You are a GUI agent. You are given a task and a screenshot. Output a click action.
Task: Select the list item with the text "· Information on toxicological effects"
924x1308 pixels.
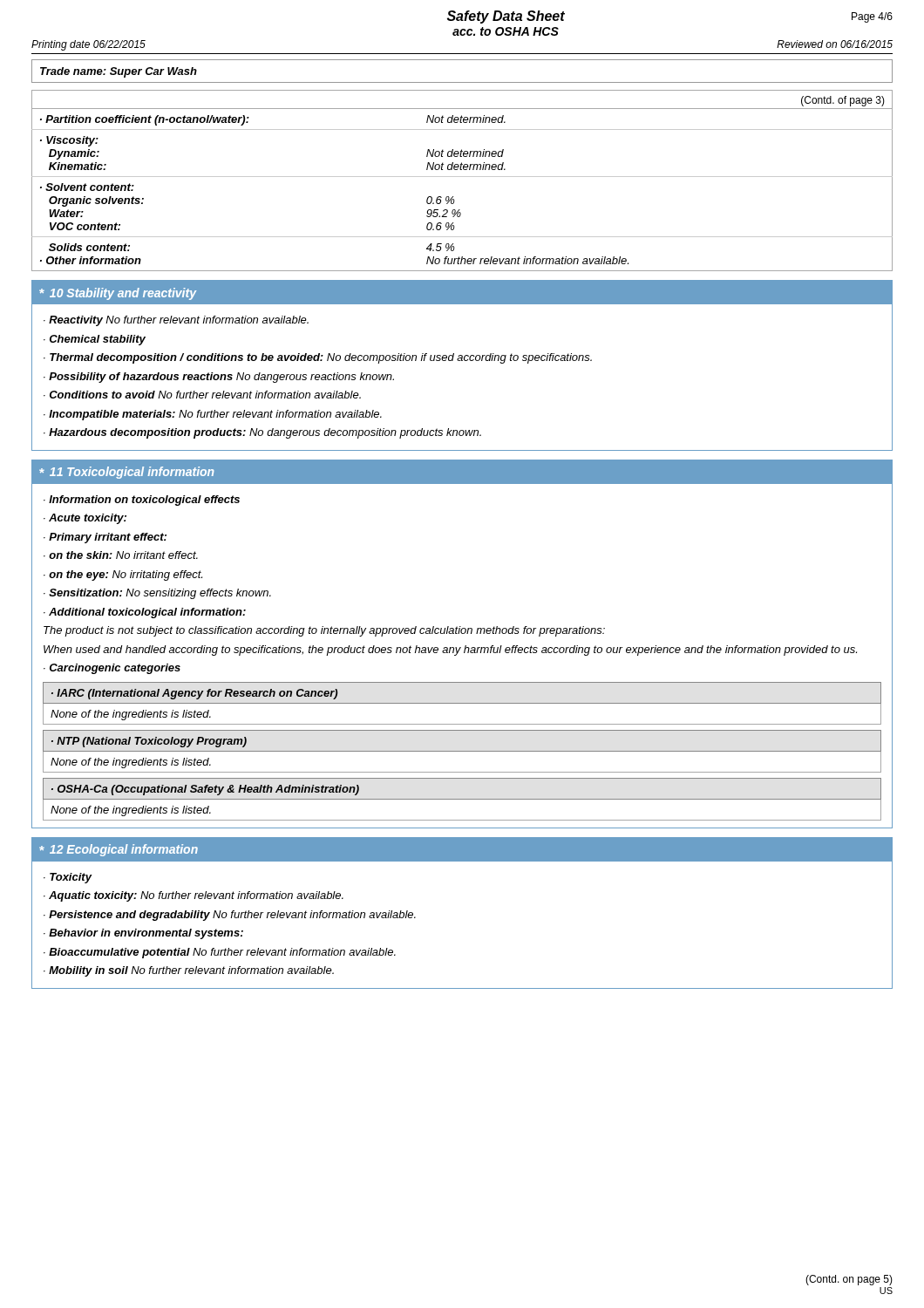[142, 501]
